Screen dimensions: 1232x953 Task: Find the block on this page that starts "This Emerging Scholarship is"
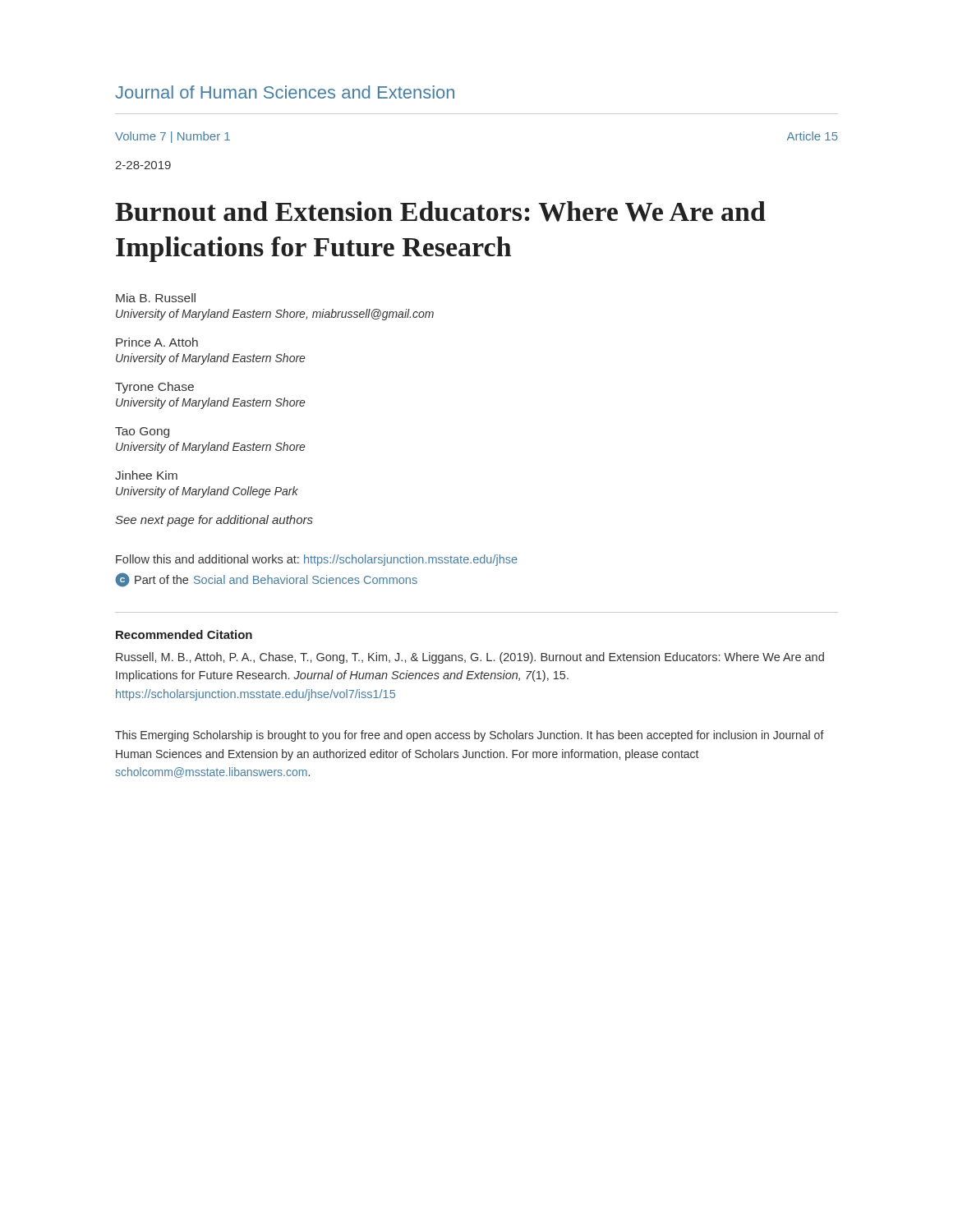pyautogui.click(x=469, y=754)
